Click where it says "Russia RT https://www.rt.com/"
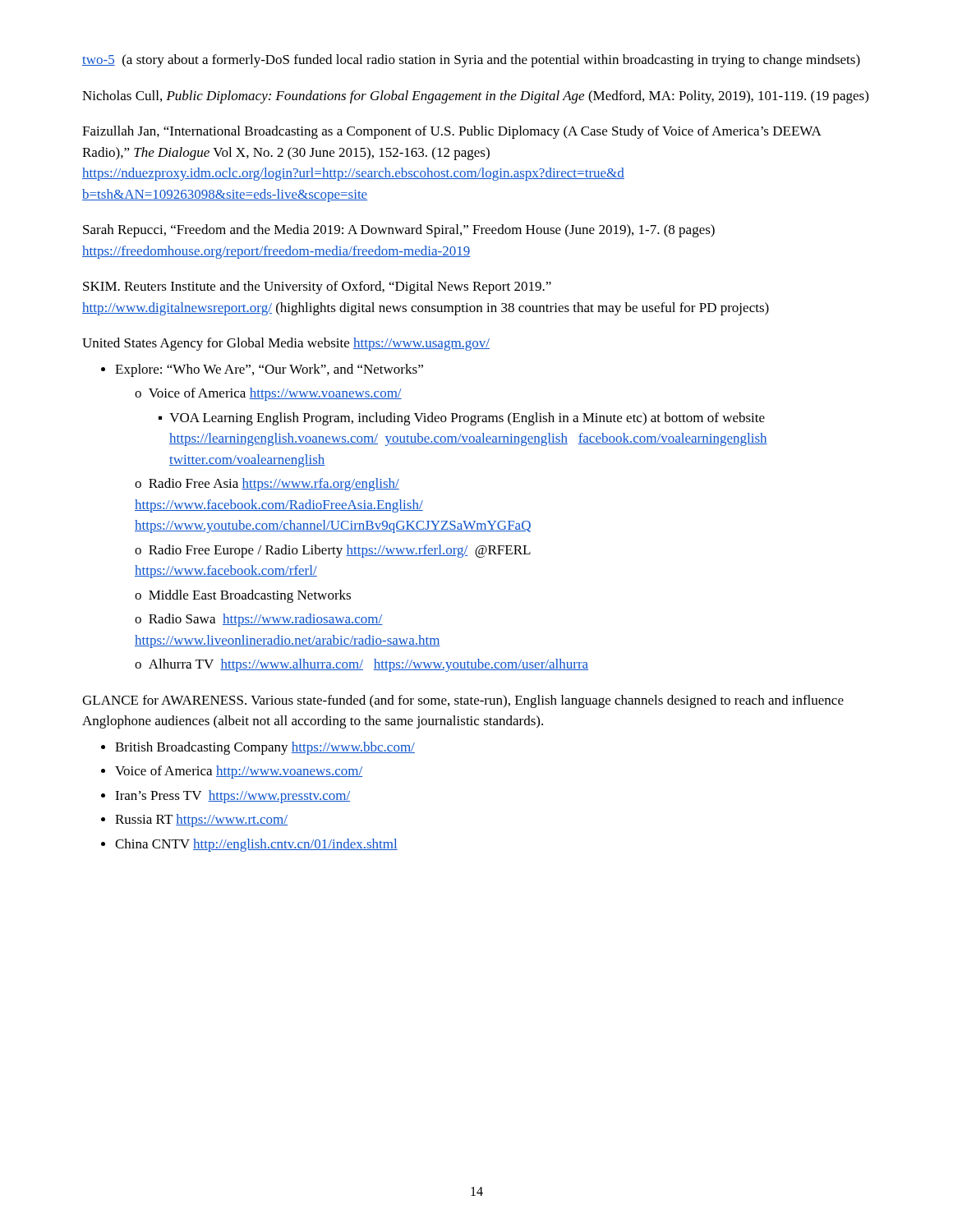The height and width of the screenshot is (1232, 953). tap(201, 819)
